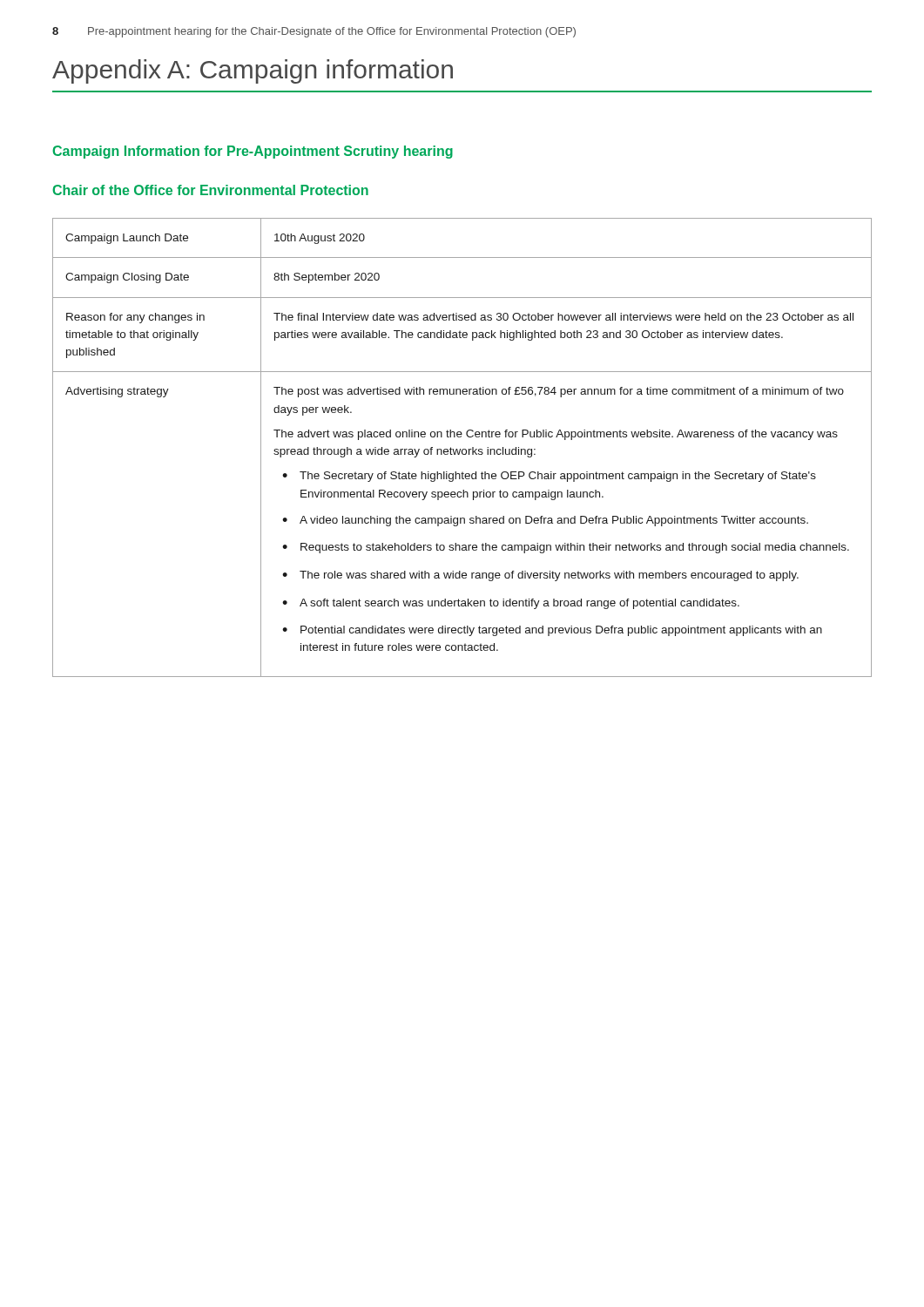This screenshot has height=1307, width=924.
Task: Find the section header containing "Campaign Information for Pre-Appointment Scrutiny hearing"
Action: (x=462, y=152)
